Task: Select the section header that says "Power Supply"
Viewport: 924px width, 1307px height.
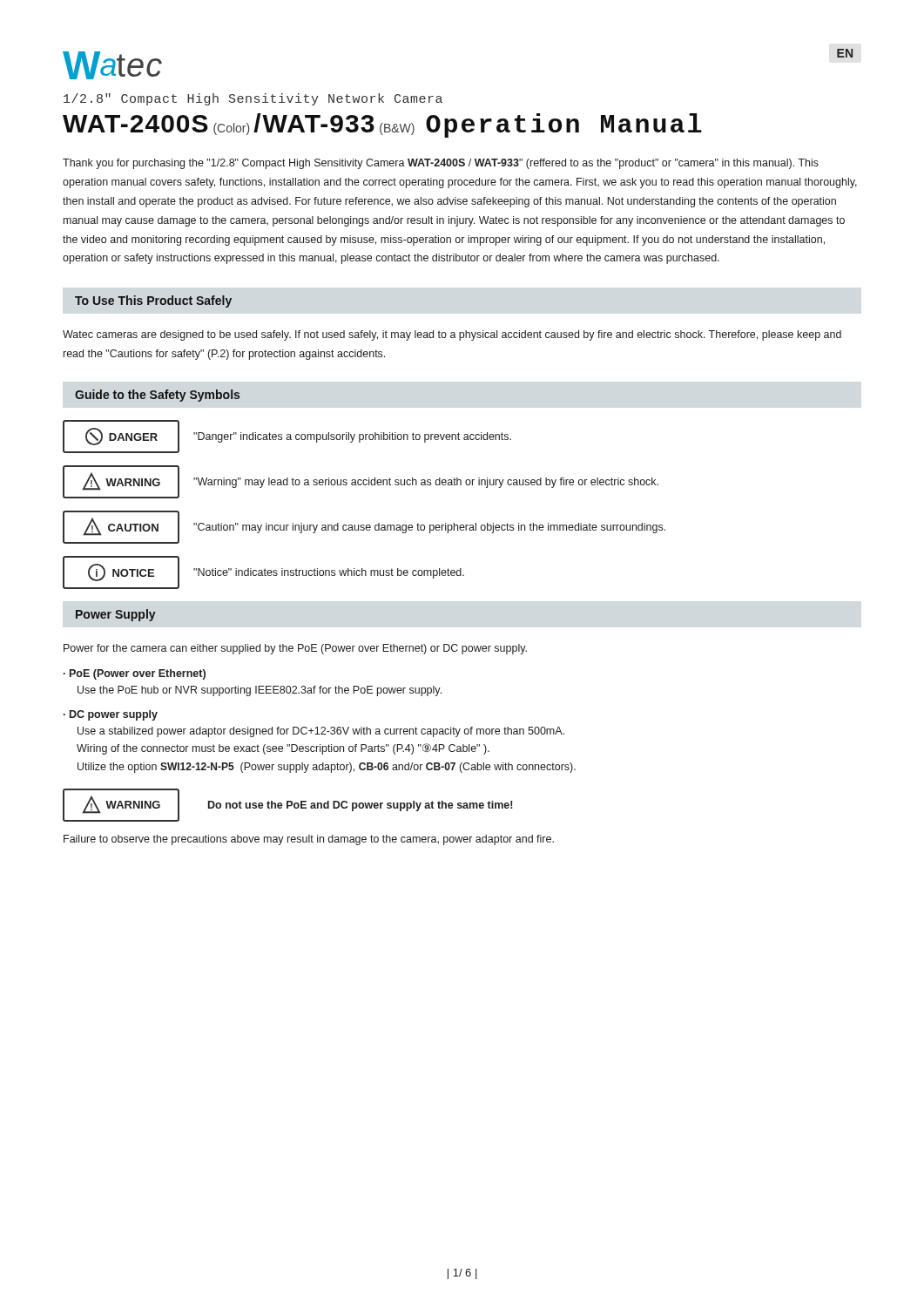Action: pyautogui.click(x=115, y=614)
